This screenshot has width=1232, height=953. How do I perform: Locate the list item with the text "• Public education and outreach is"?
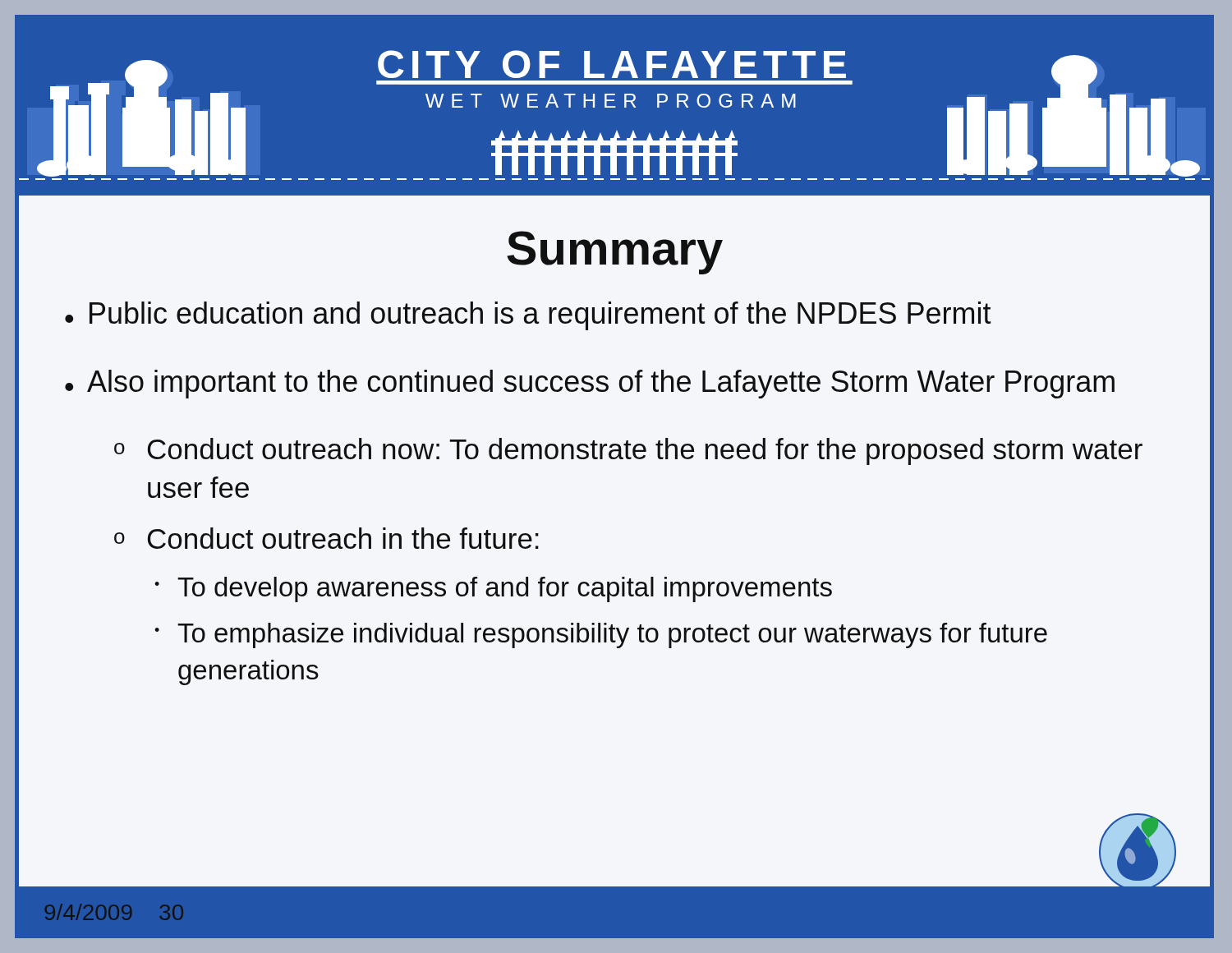pos(528,317)
